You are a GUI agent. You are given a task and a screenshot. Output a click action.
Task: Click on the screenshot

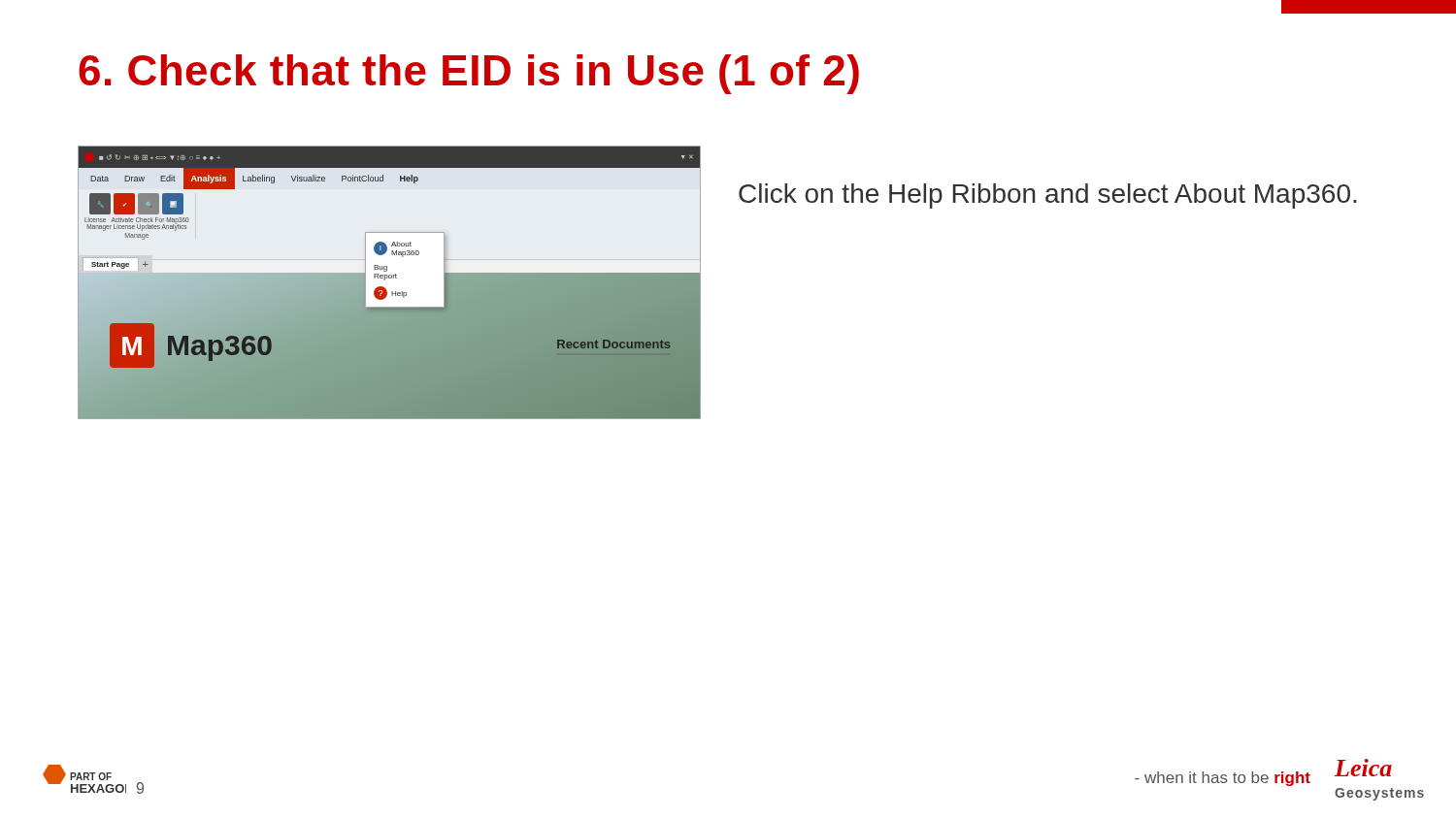(x=388, y=281)
